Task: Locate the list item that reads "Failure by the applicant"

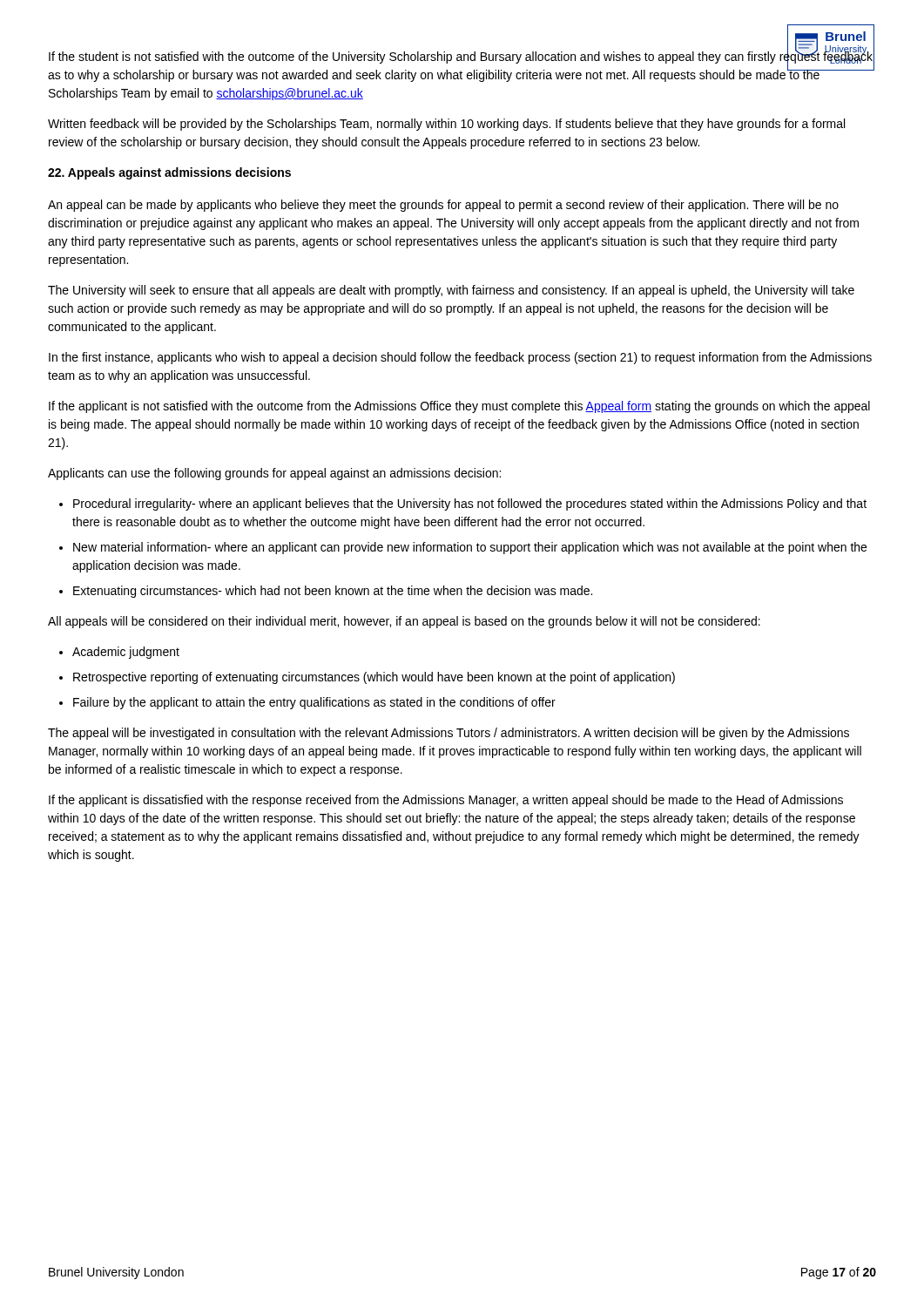Action: tap(474, 703)
